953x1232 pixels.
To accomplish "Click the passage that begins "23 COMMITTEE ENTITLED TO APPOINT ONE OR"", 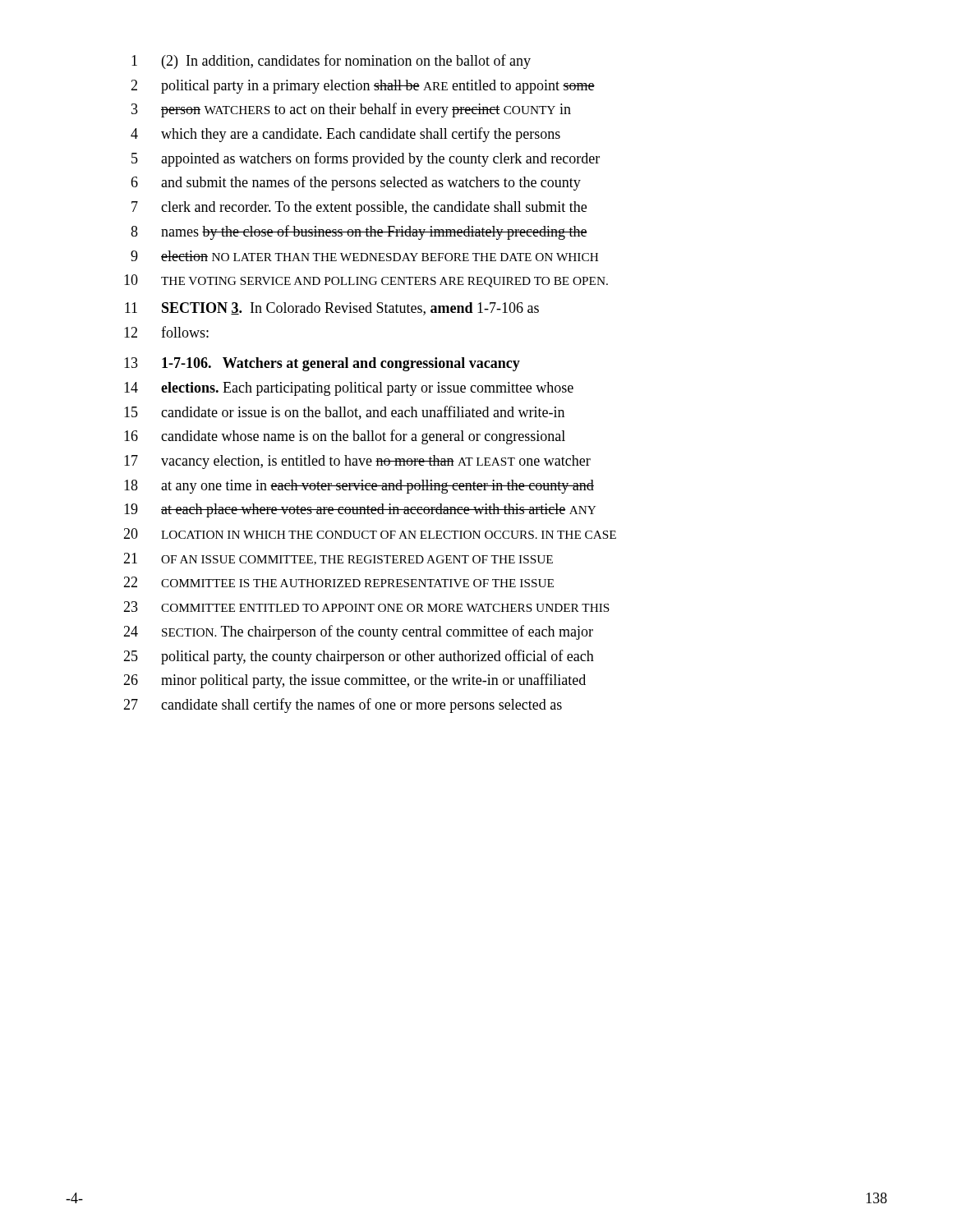I will [485, 608].
